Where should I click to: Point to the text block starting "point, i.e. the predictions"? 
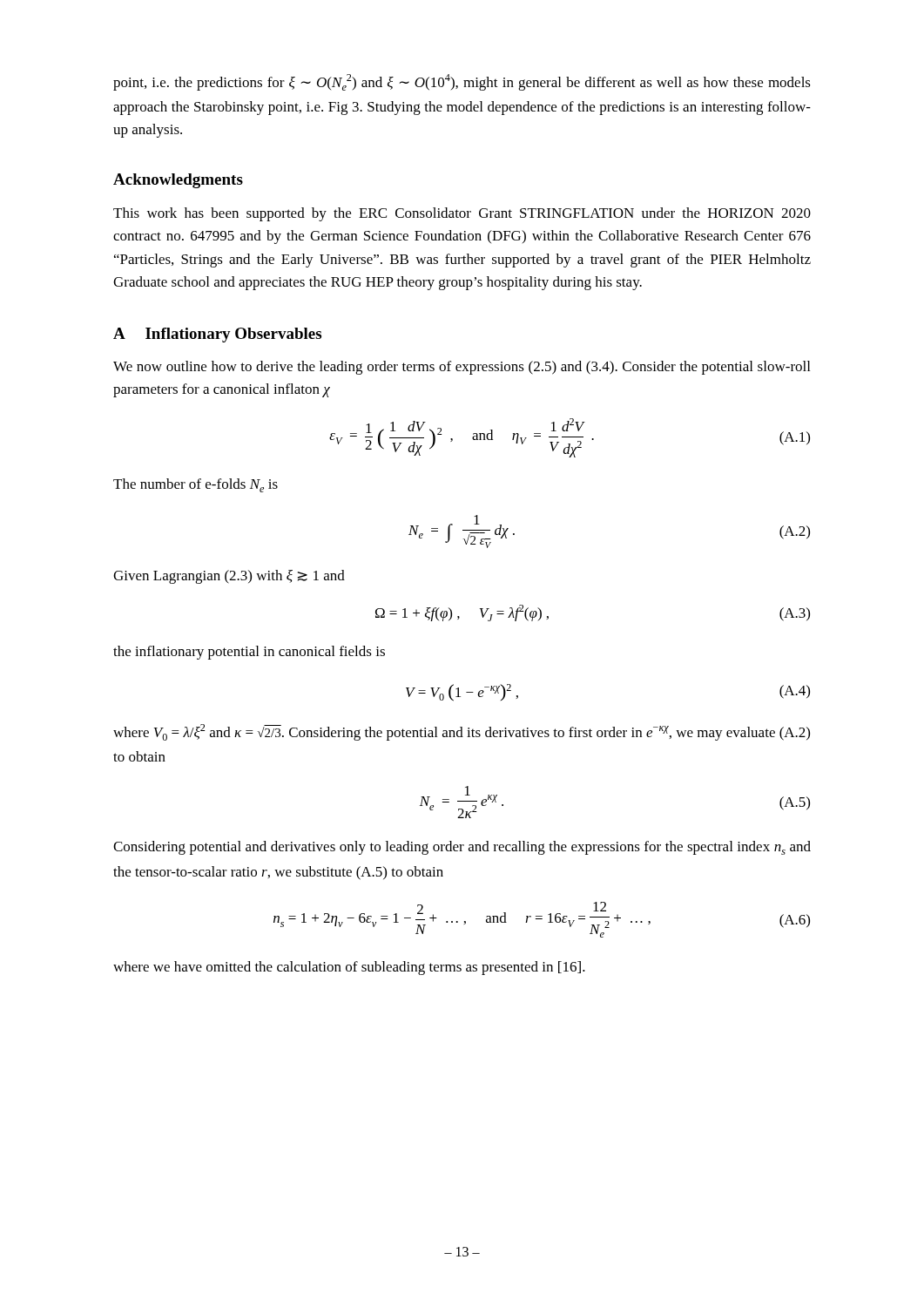[x=462, y=106]
